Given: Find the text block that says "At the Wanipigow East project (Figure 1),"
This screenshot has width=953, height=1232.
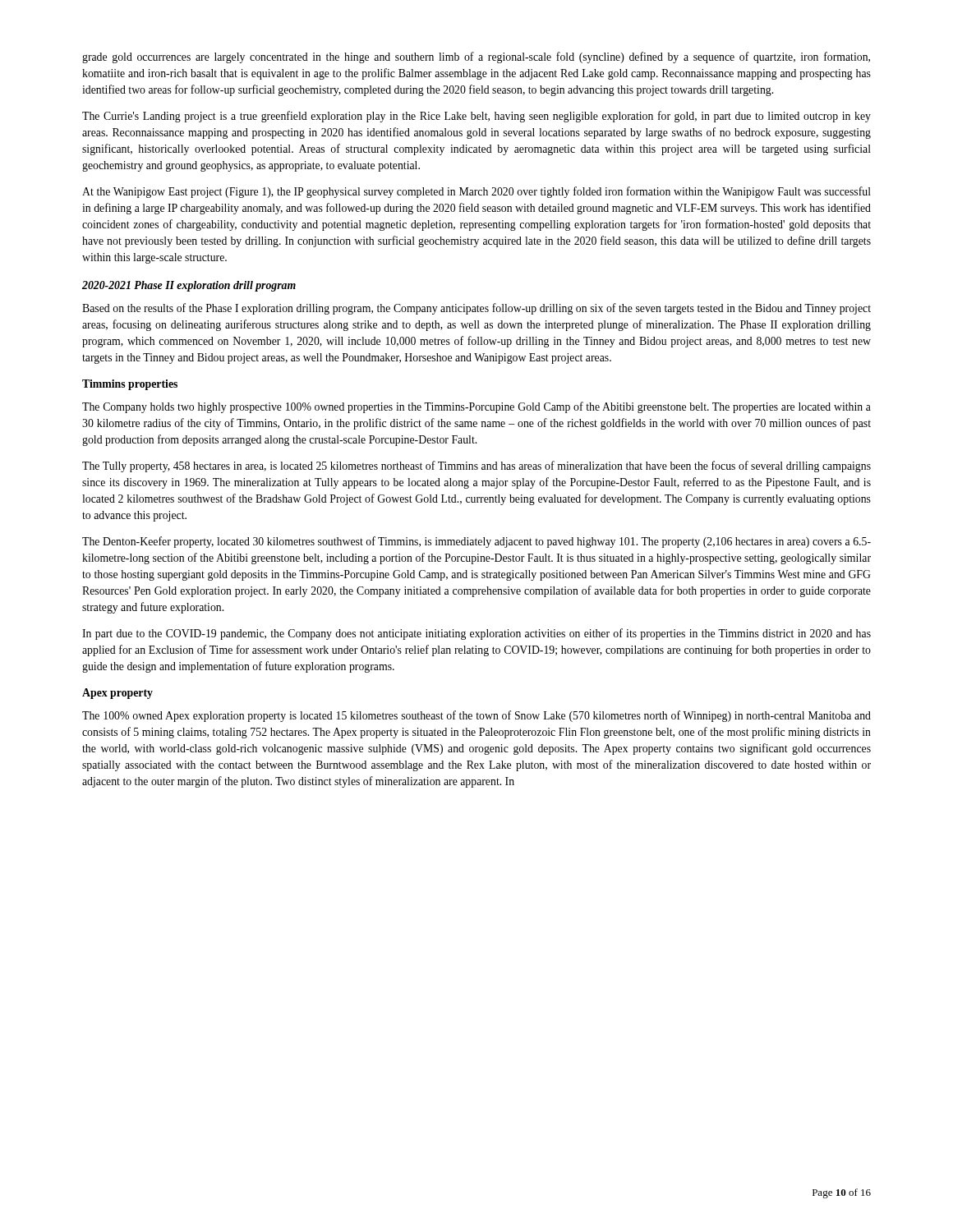Looking at the screenshot, I should pos(476,225).
